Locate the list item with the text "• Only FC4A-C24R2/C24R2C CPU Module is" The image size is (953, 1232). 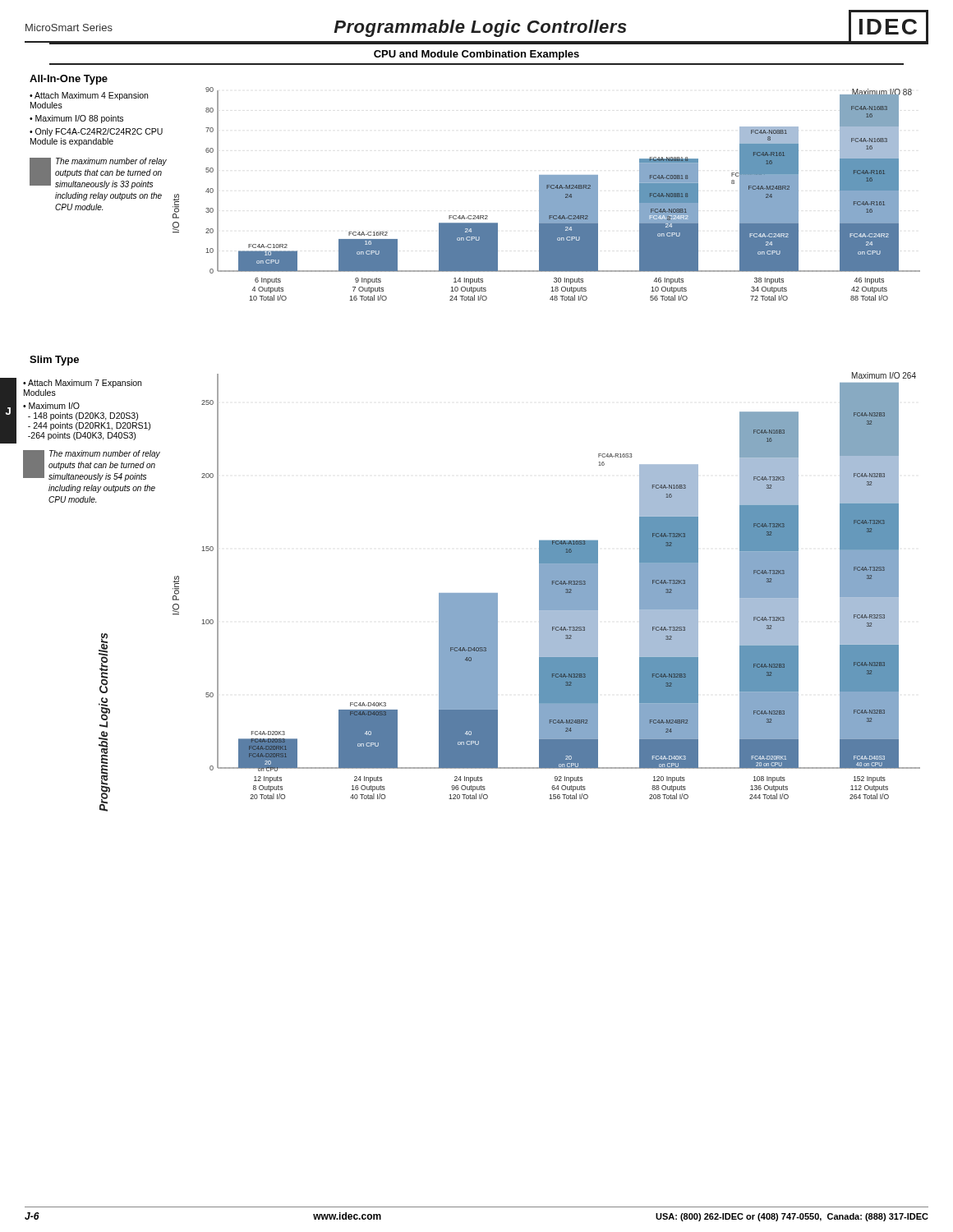pyautogui.click(x=96, y=136)
